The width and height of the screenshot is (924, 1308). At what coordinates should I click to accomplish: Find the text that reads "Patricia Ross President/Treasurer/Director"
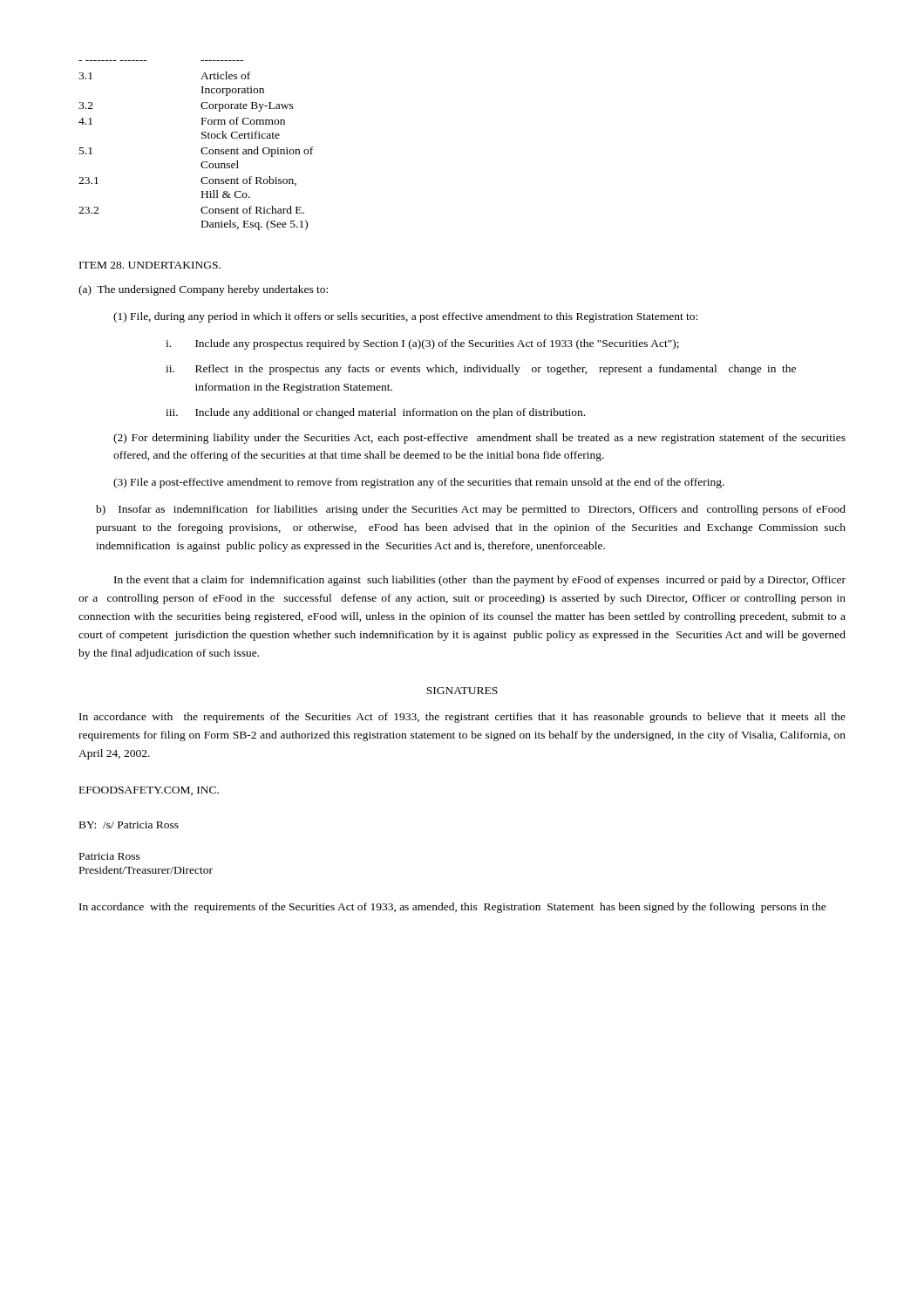(146, 863)
